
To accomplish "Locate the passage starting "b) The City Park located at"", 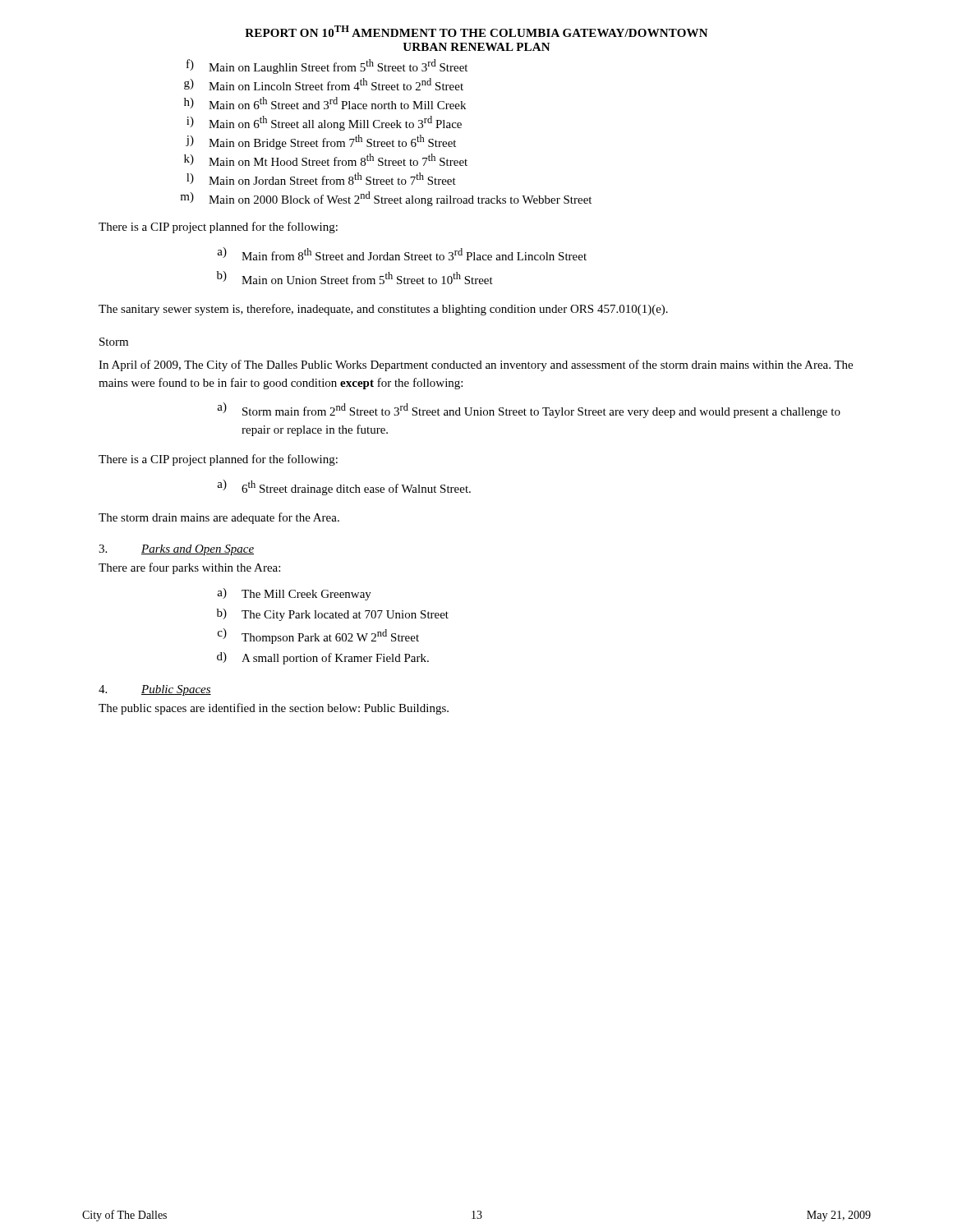I will click(333, 615).
